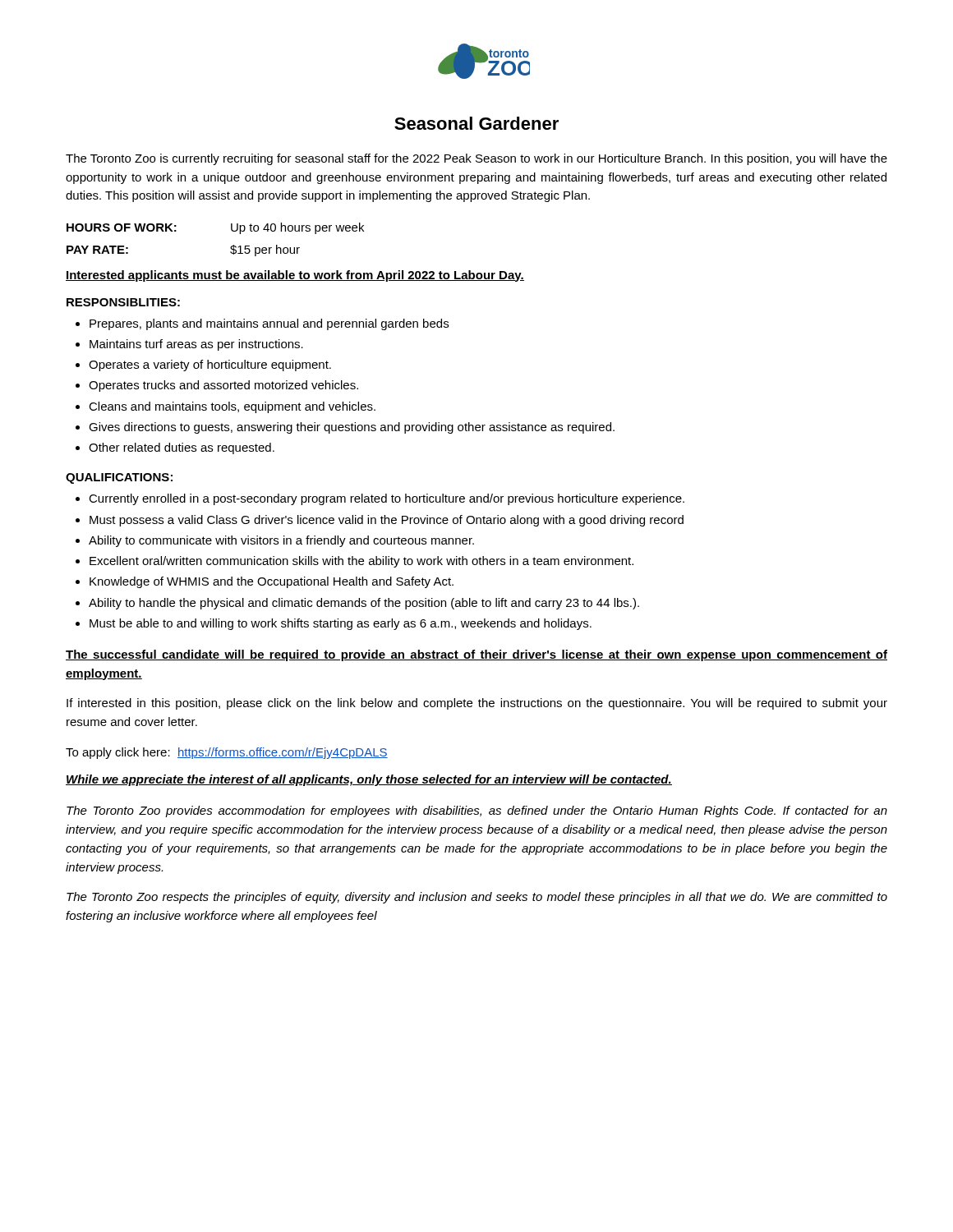
Task: Find the block starting "Cleans and maintains tools, equipment and vehicles."
Action: [x=233, y=406]
